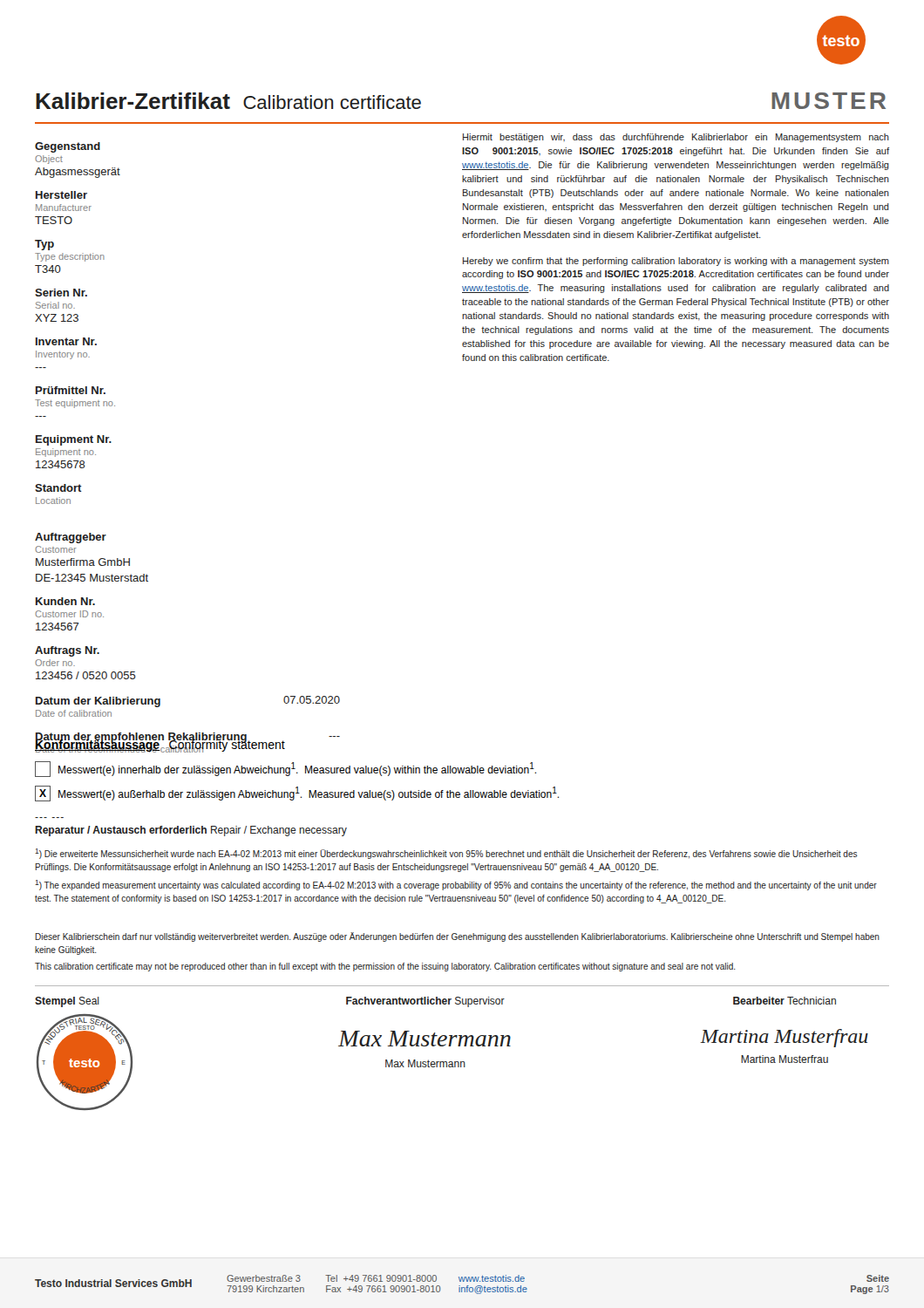Navigate to the text starting "Stempel Seal testo INDUSTRIAL"
The image size is (924, 1308).
coord(462,1056)
